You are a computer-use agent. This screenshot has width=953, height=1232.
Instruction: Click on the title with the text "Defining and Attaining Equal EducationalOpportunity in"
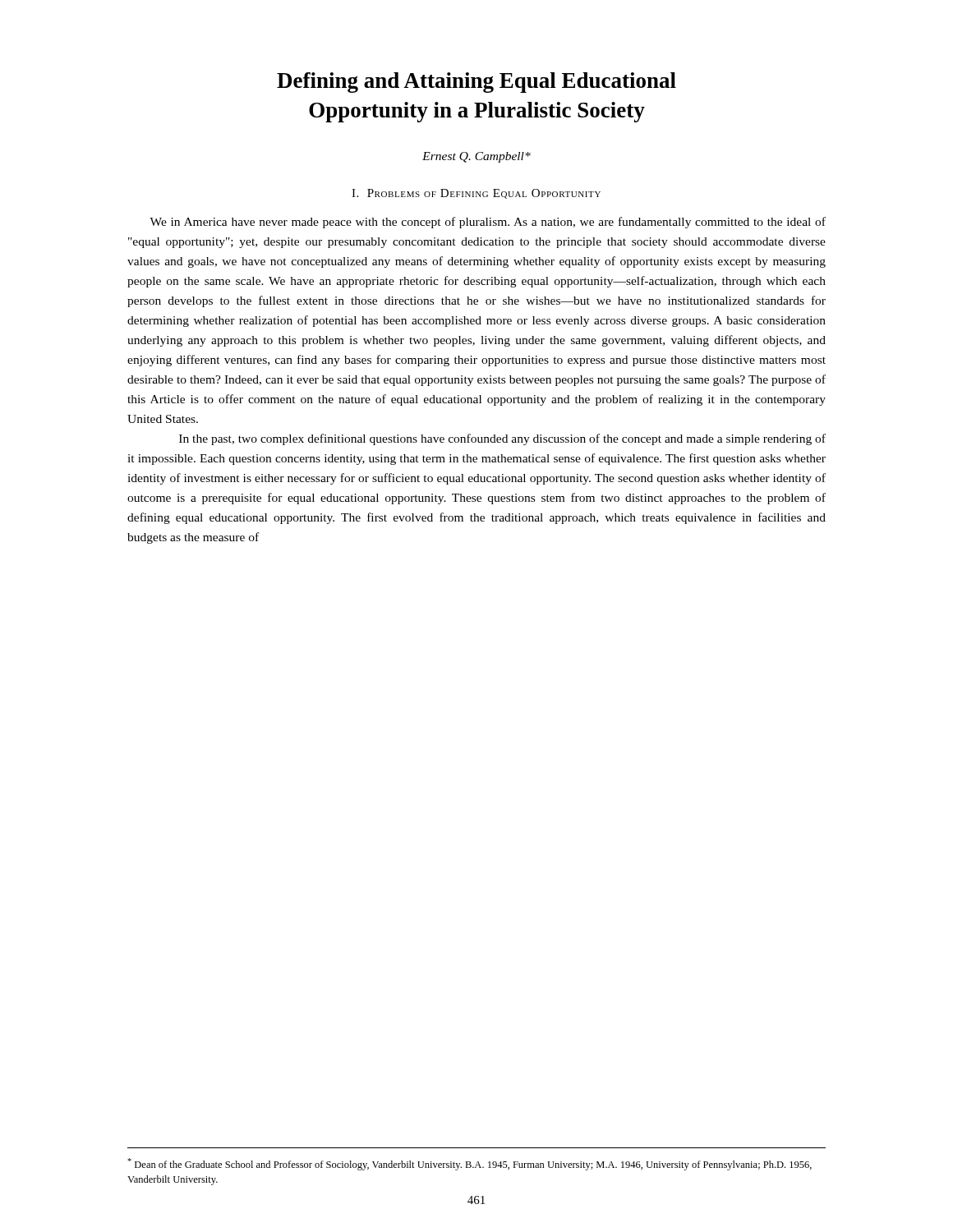point(476,96)
